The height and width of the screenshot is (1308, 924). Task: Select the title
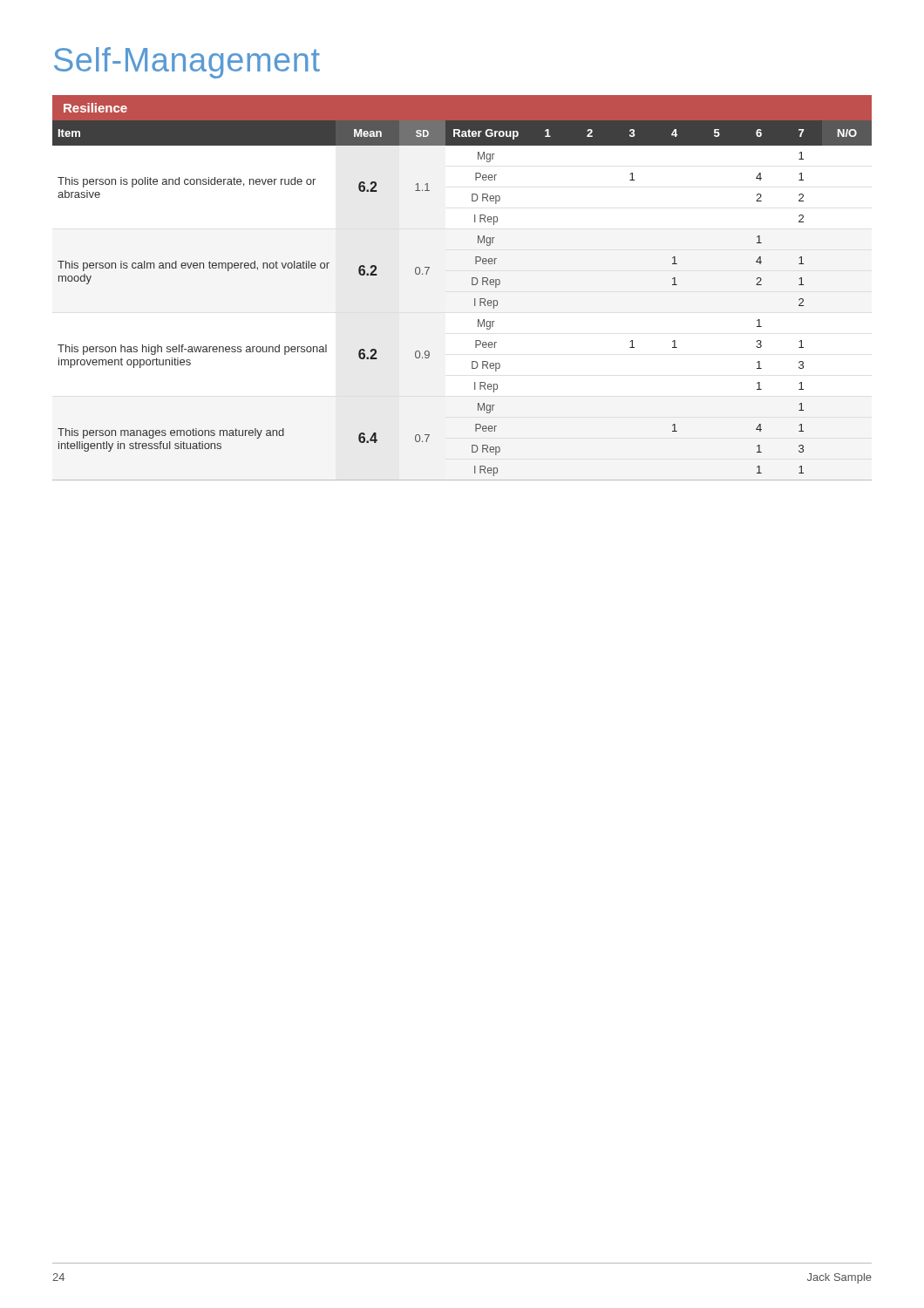(186, 60)
